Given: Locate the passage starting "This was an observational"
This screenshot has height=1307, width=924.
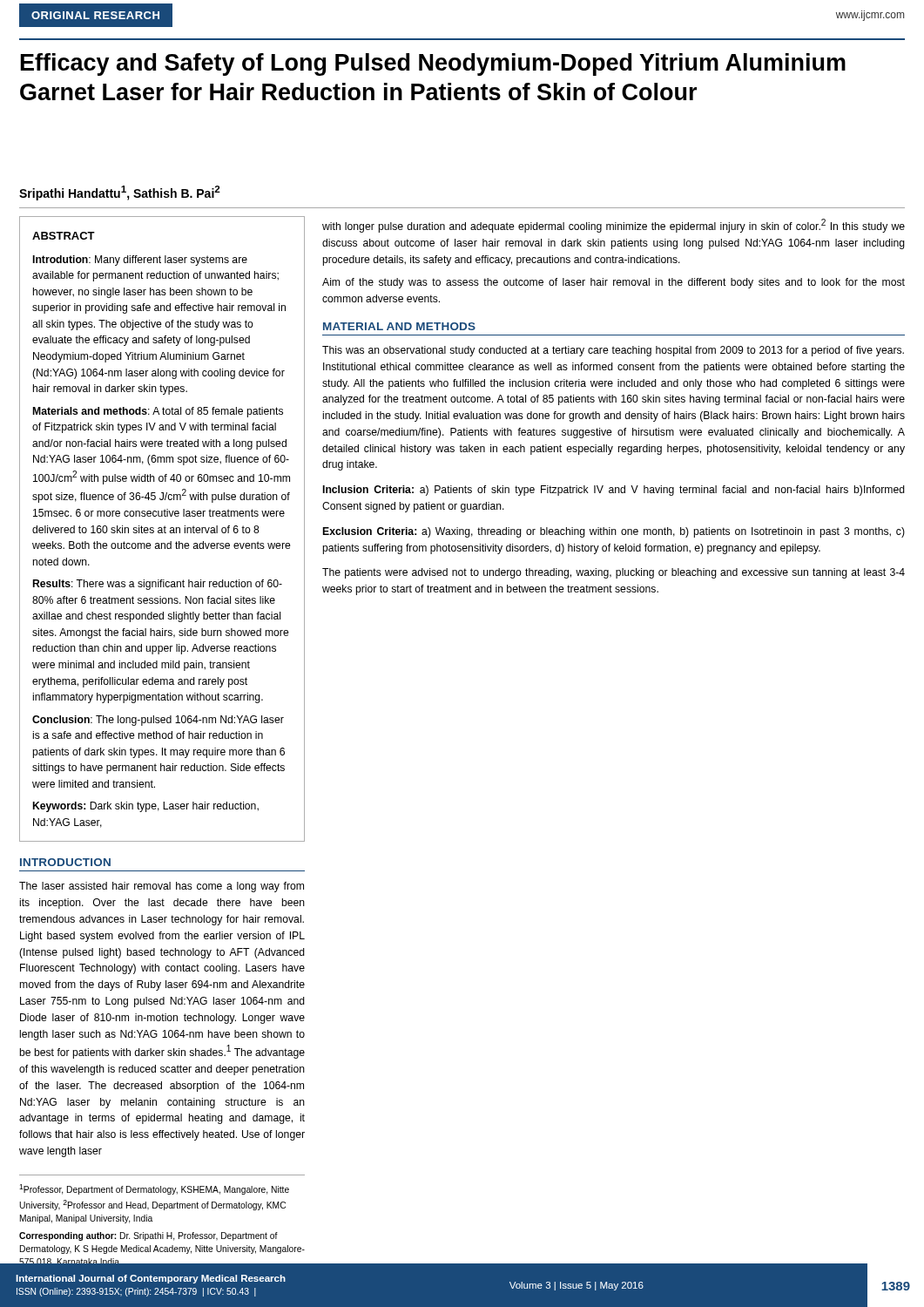Looking at the screenshot, I should point(614,408).
